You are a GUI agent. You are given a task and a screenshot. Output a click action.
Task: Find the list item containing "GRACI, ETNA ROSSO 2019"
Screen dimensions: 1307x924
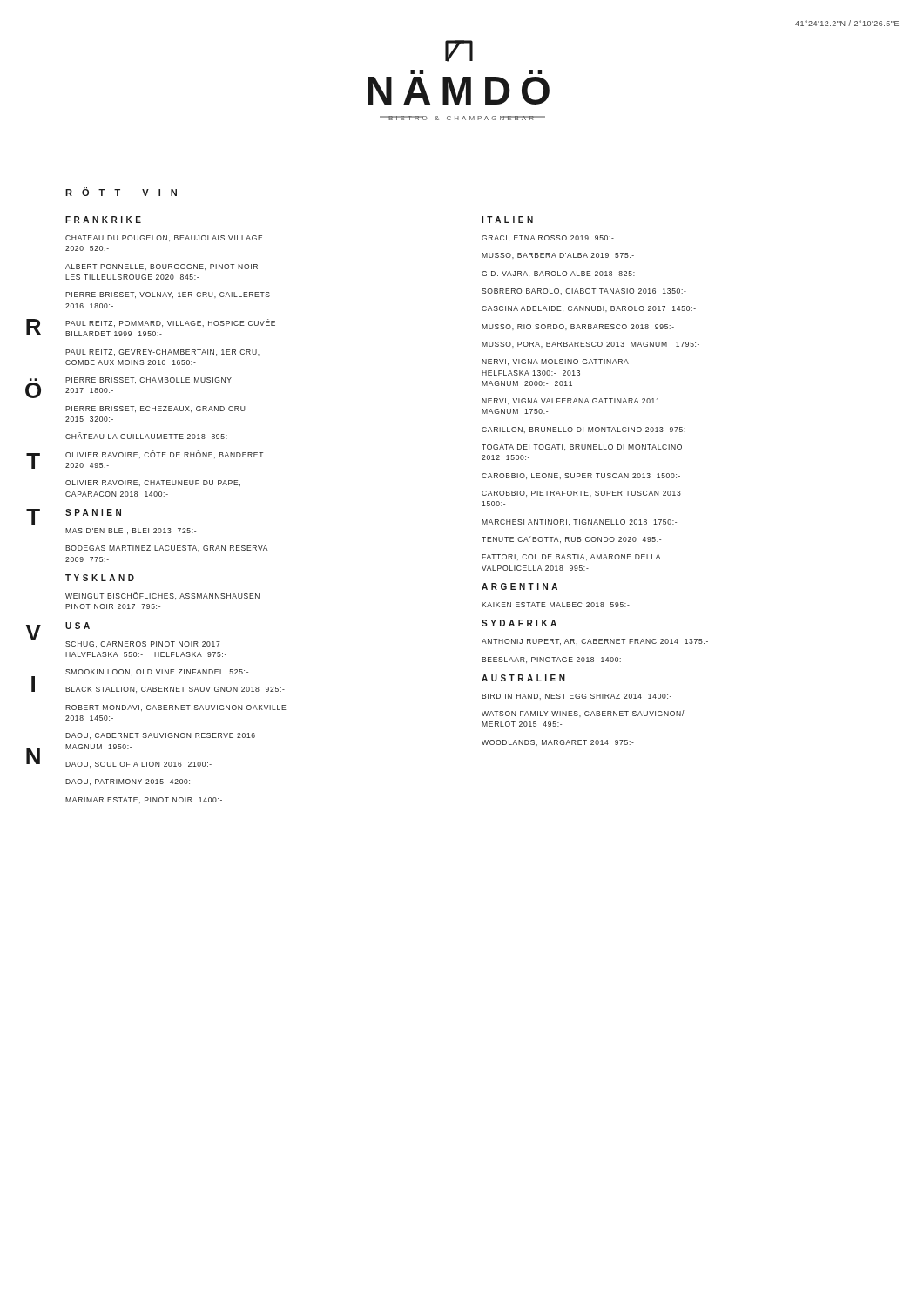point(548,238)
